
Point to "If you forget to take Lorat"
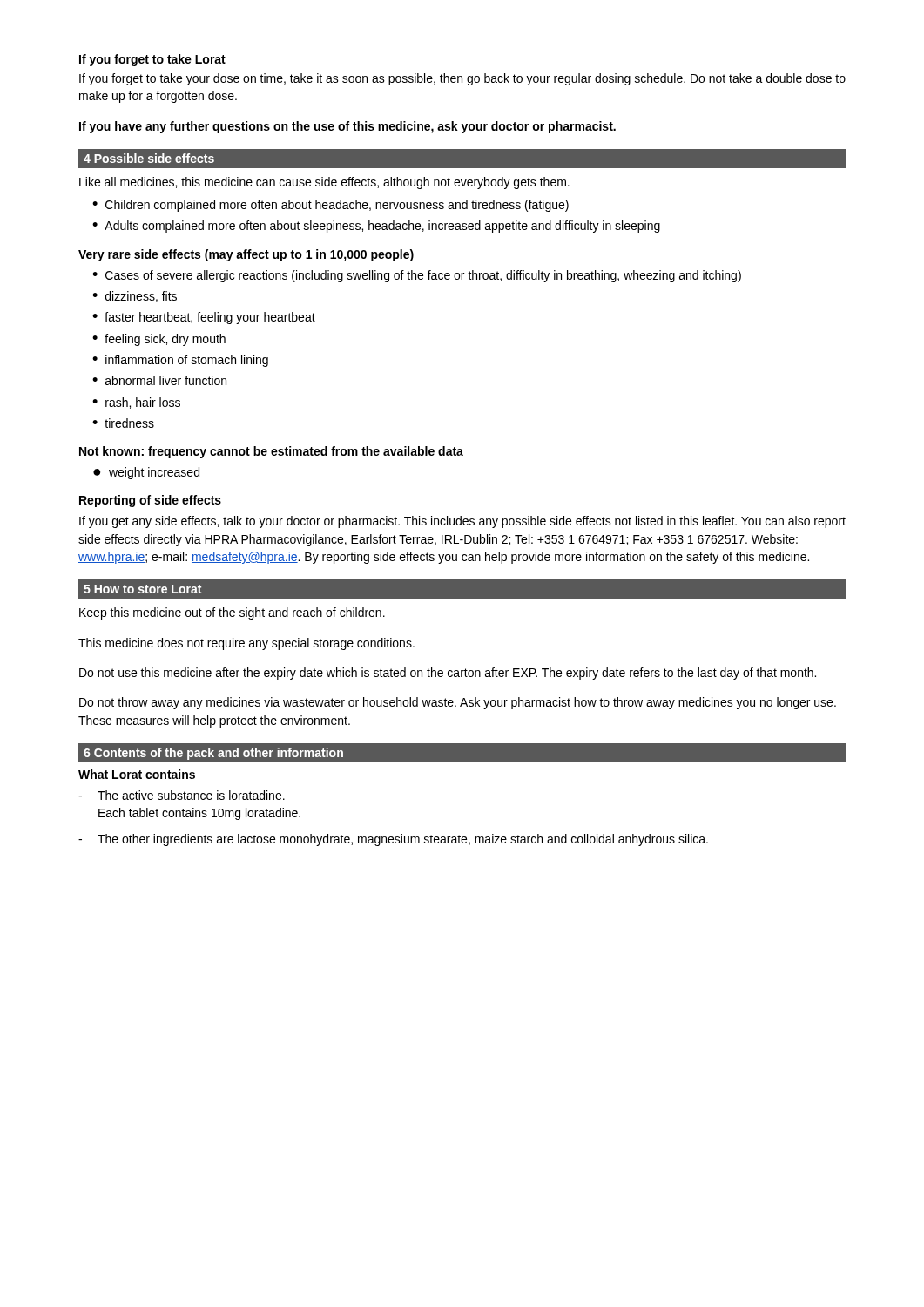coord(152,59)
